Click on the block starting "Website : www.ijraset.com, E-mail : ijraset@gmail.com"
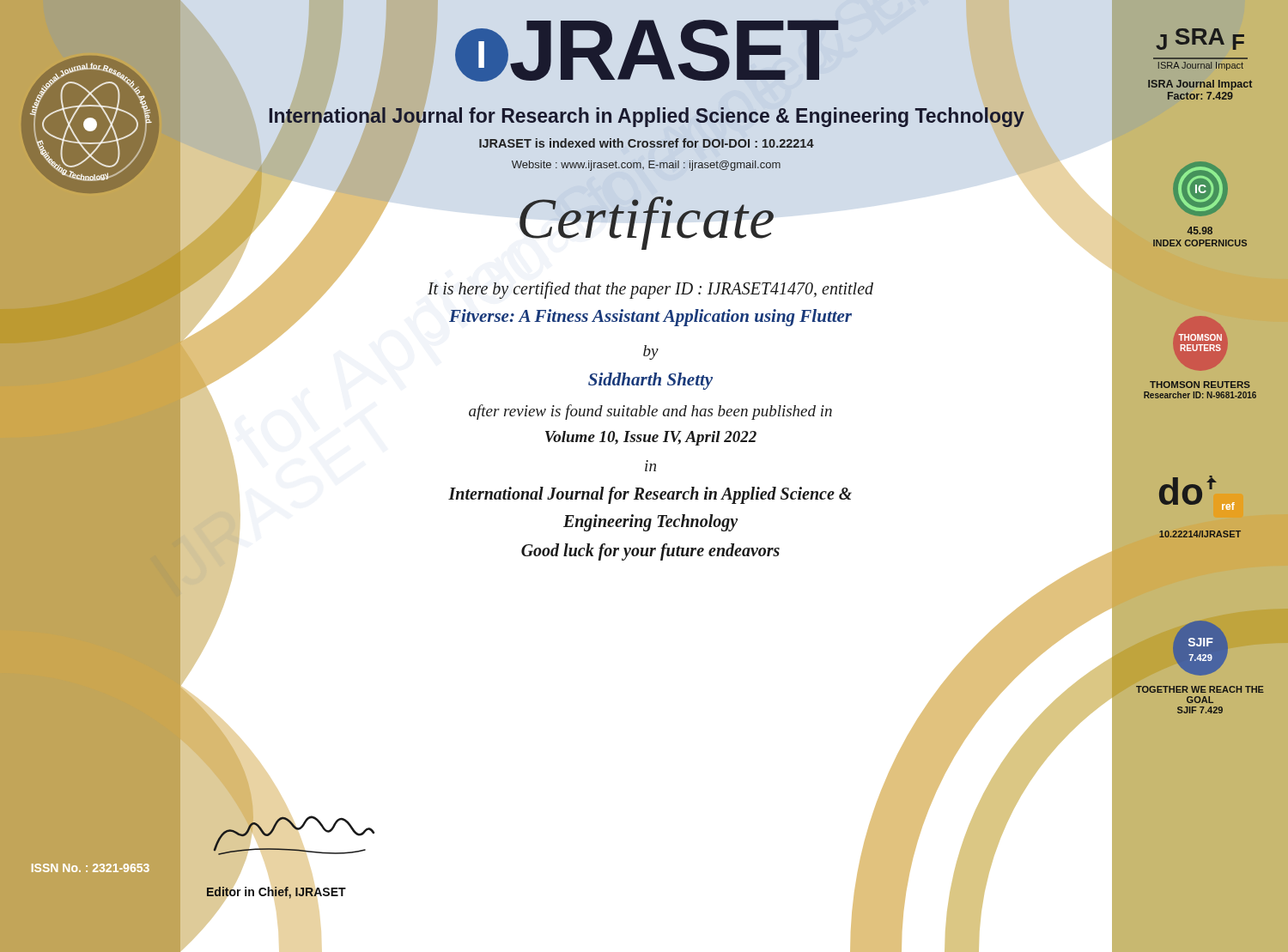Image resolution: width=1288 pixels, height=952 pixels. (646, 164)
